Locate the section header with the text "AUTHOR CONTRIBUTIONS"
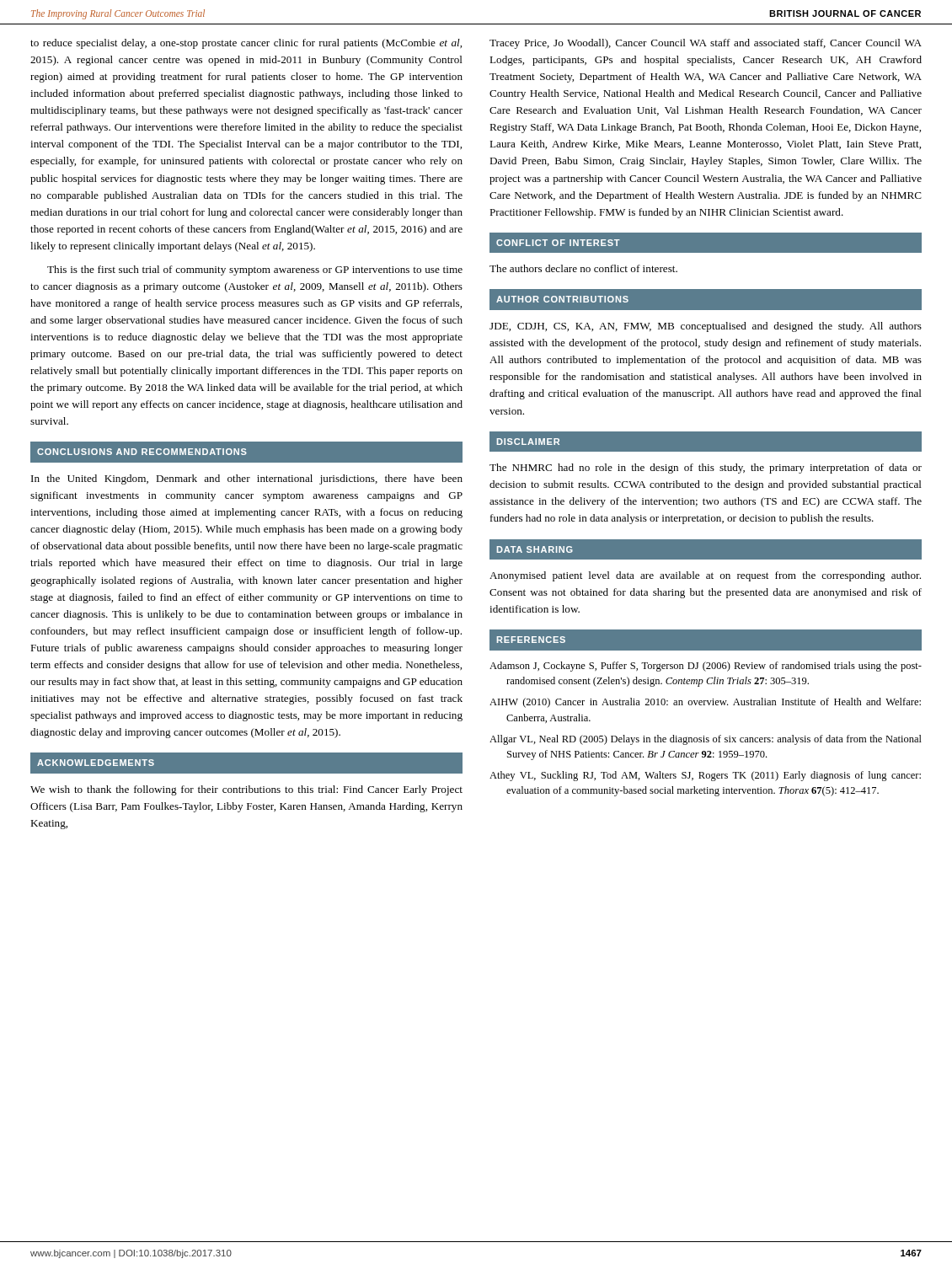Viewport: 952px width, 1264px height. click(706, 300)
